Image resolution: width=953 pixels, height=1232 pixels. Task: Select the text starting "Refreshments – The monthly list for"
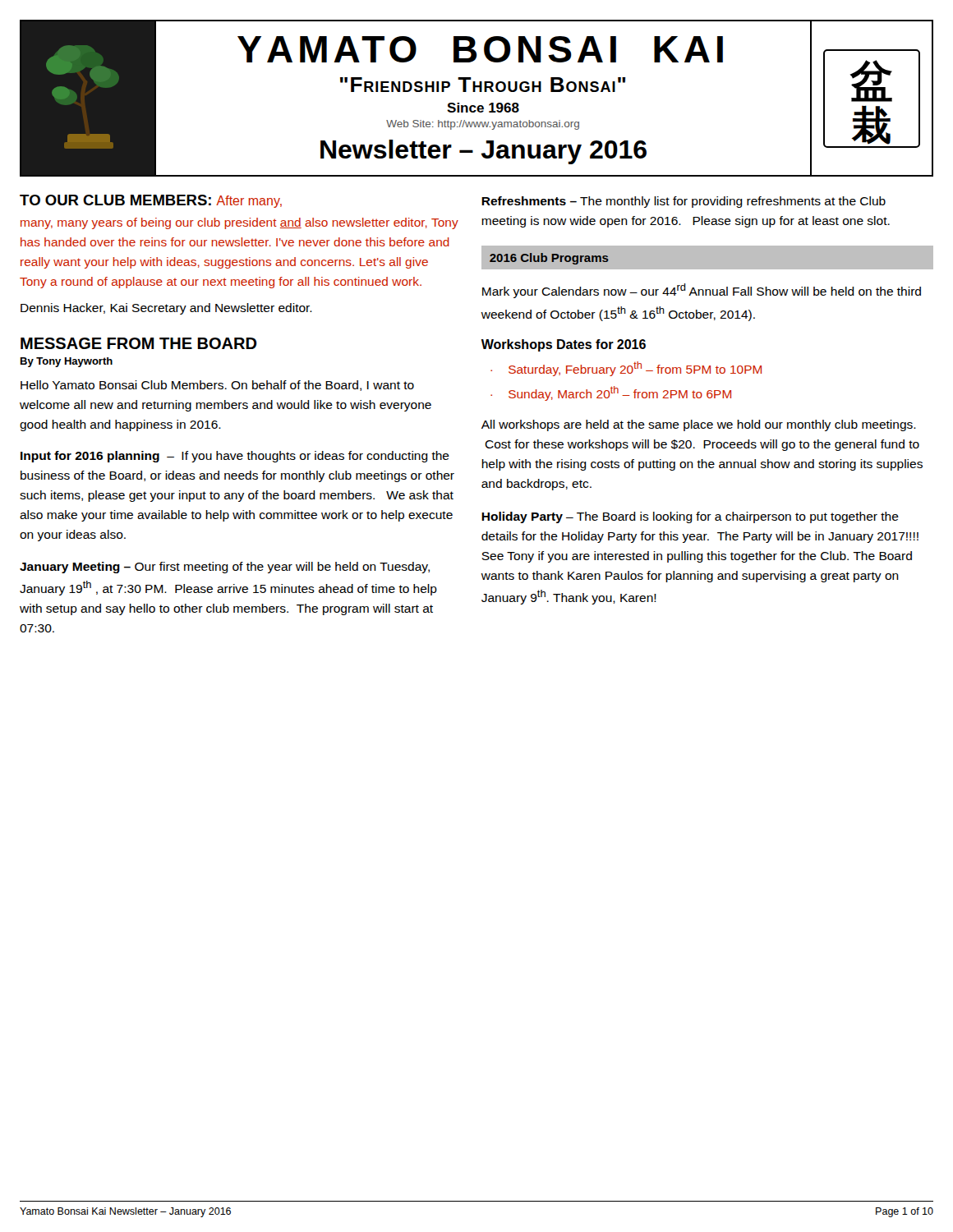point(686,211)
